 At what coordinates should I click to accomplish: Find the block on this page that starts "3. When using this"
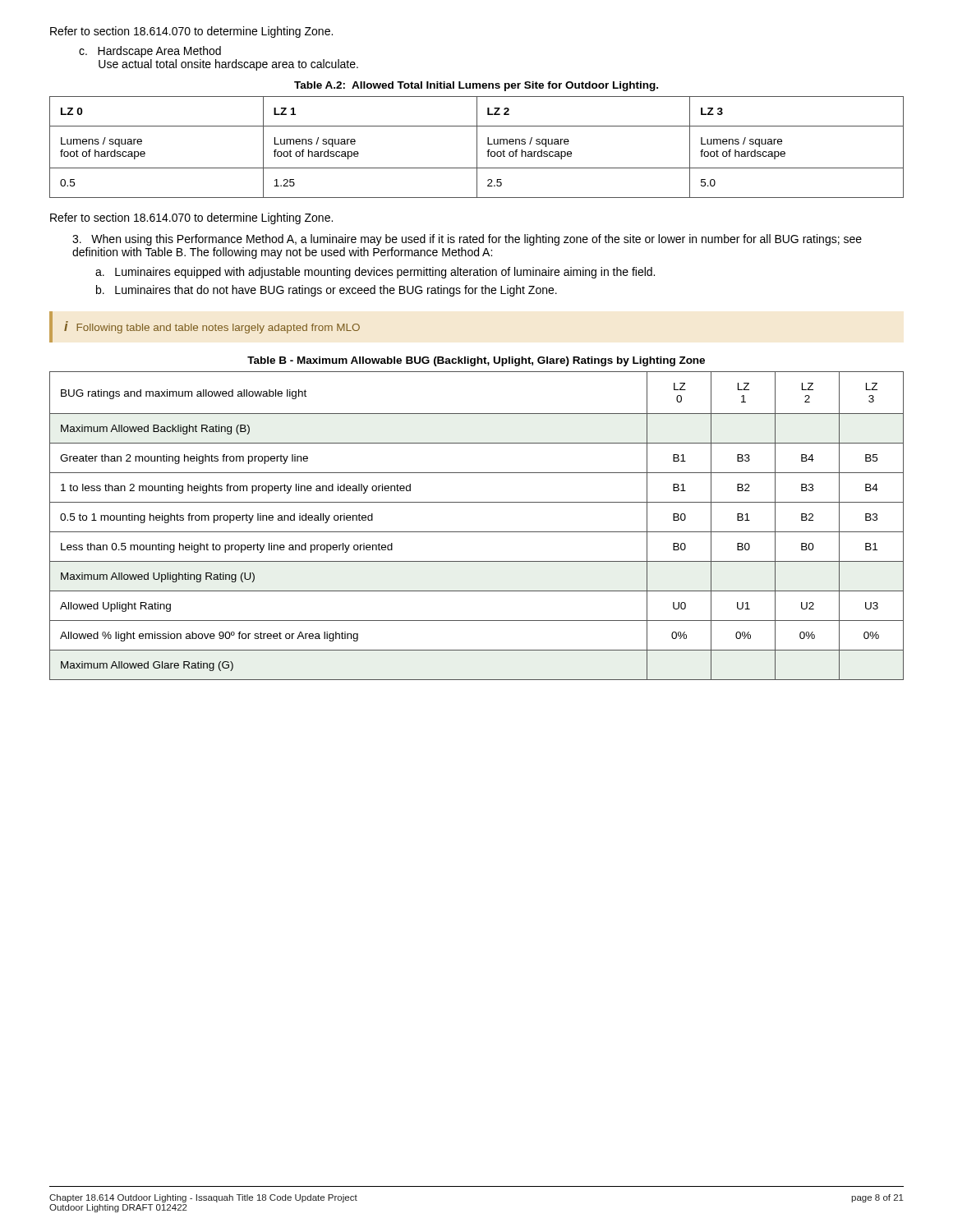[x=467, y=246]
